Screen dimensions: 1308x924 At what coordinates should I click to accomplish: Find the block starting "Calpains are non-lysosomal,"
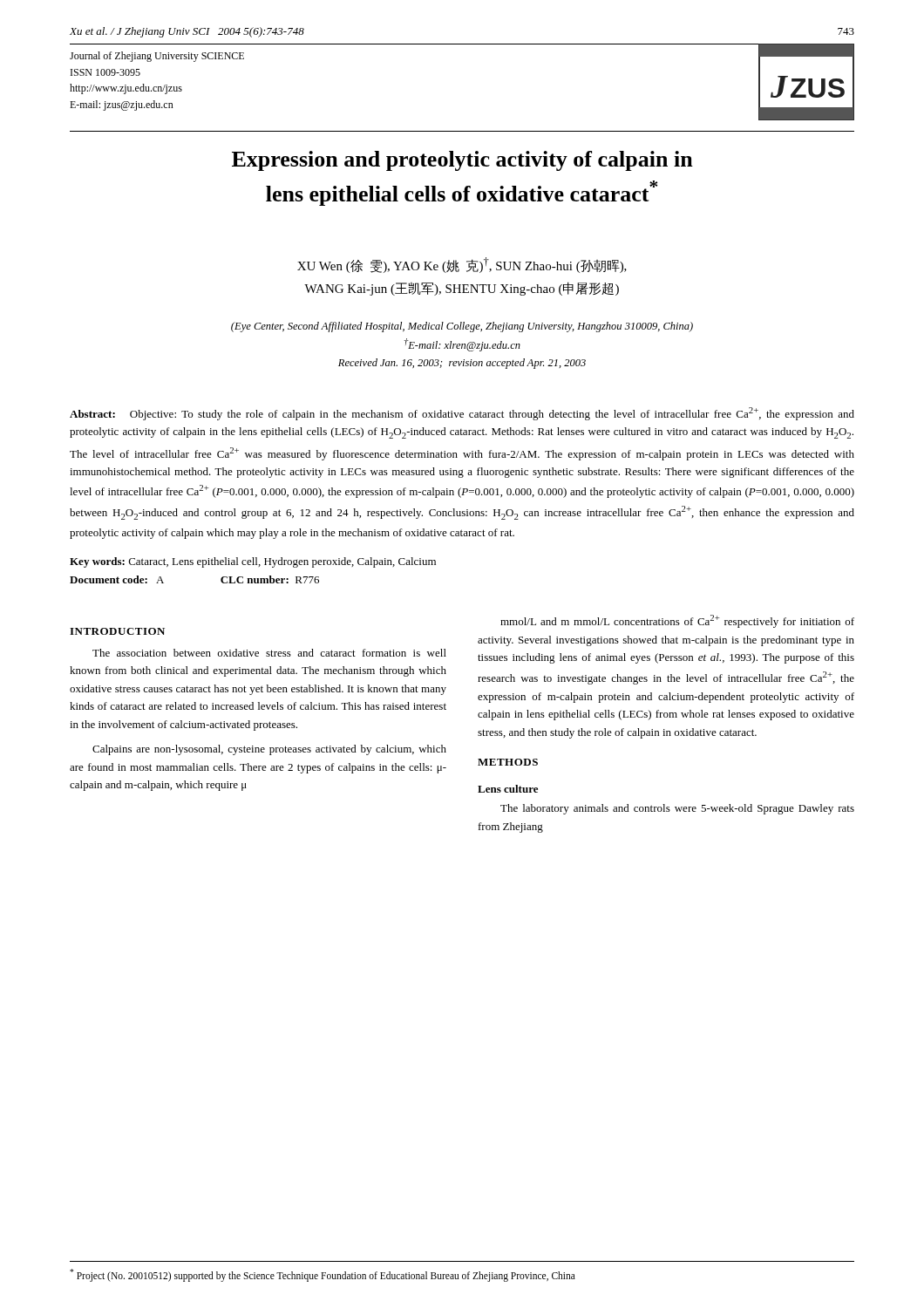point(258,767)
